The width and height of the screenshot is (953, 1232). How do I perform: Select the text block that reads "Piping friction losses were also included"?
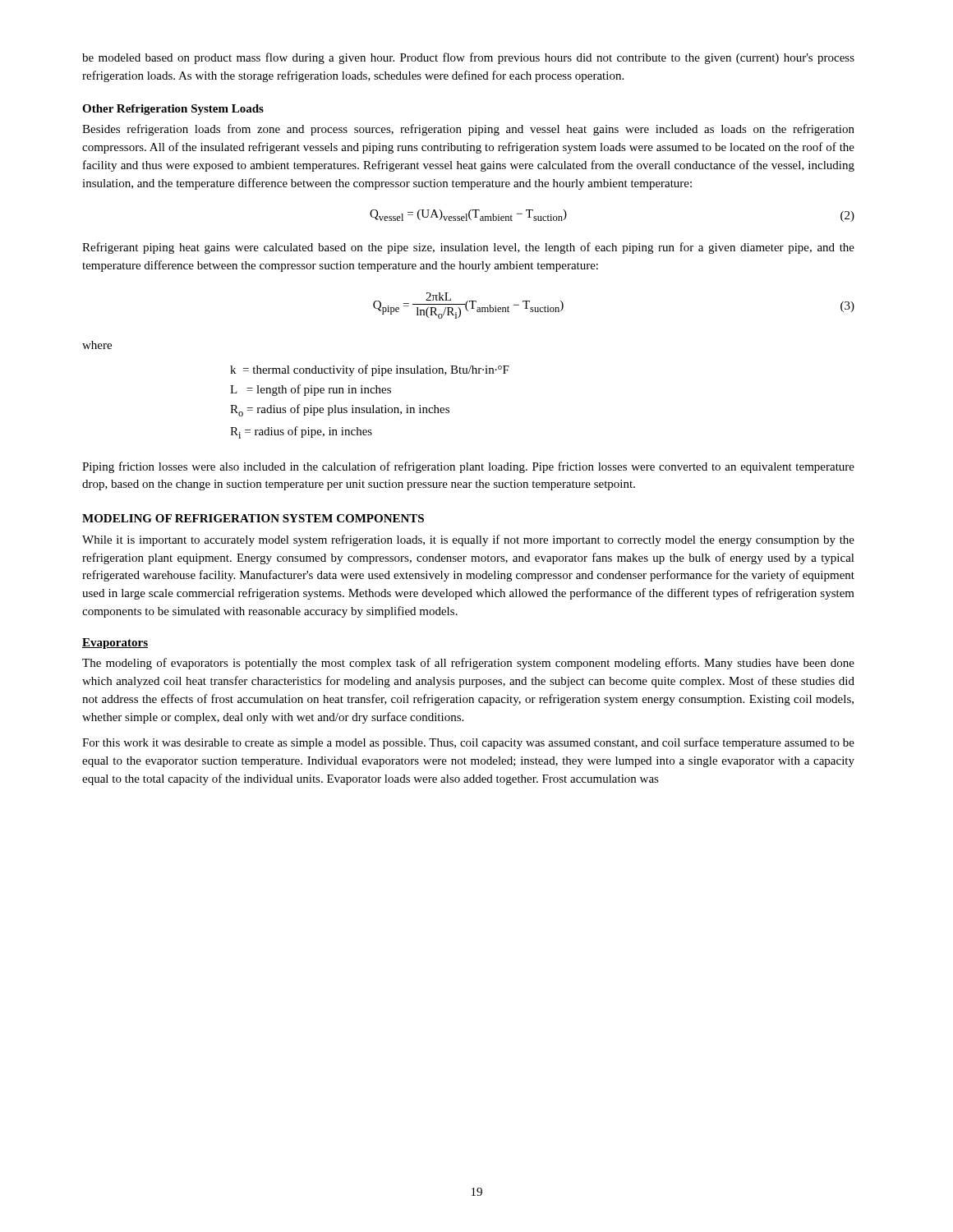tap(468, 476)
